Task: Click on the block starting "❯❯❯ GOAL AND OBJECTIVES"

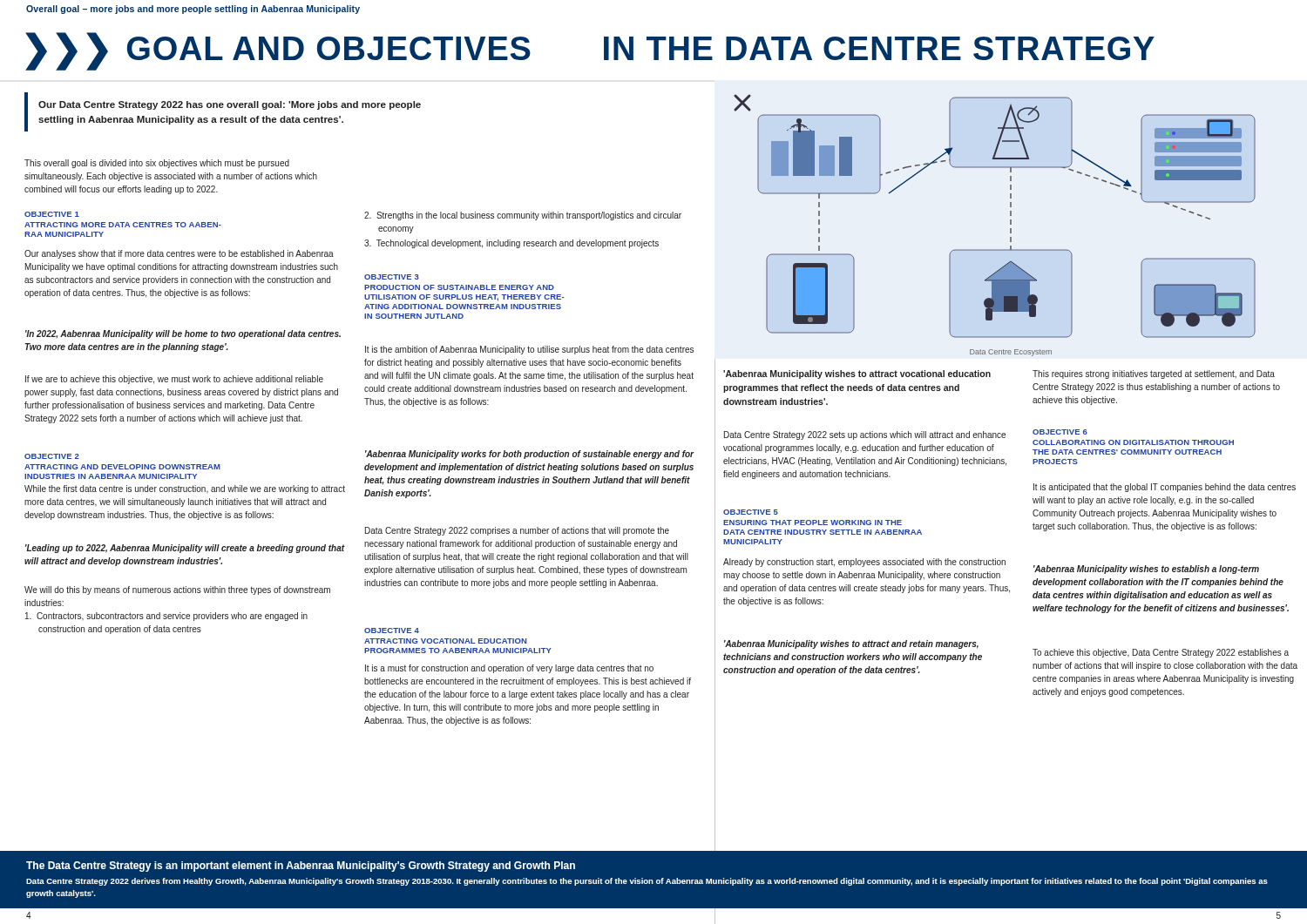Action: click(x=588, y=48)
